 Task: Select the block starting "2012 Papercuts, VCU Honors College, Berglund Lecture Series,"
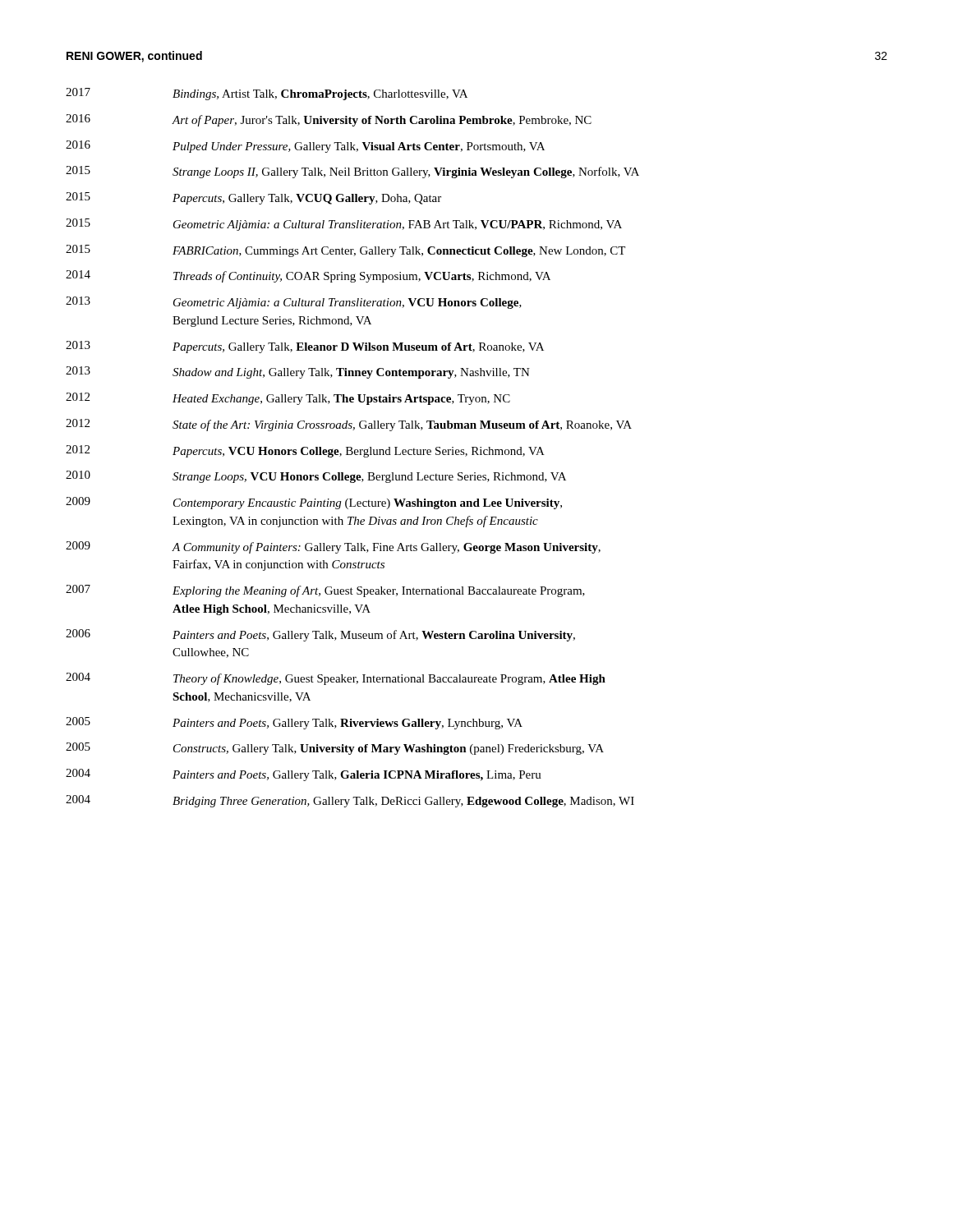[476, 451]
